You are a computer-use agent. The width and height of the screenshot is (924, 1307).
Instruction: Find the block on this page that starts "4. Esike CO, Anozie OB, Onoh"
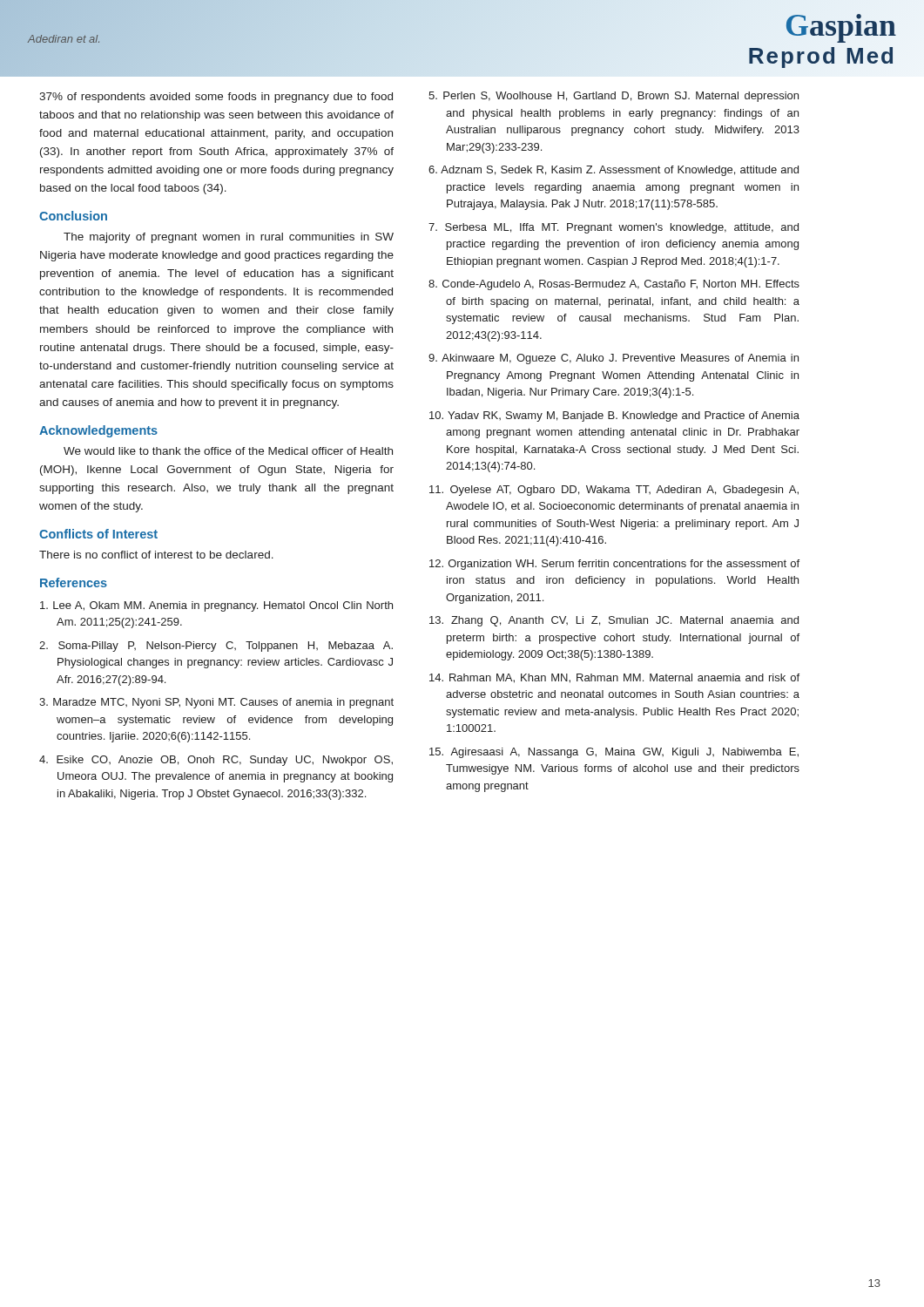(216, 776)
